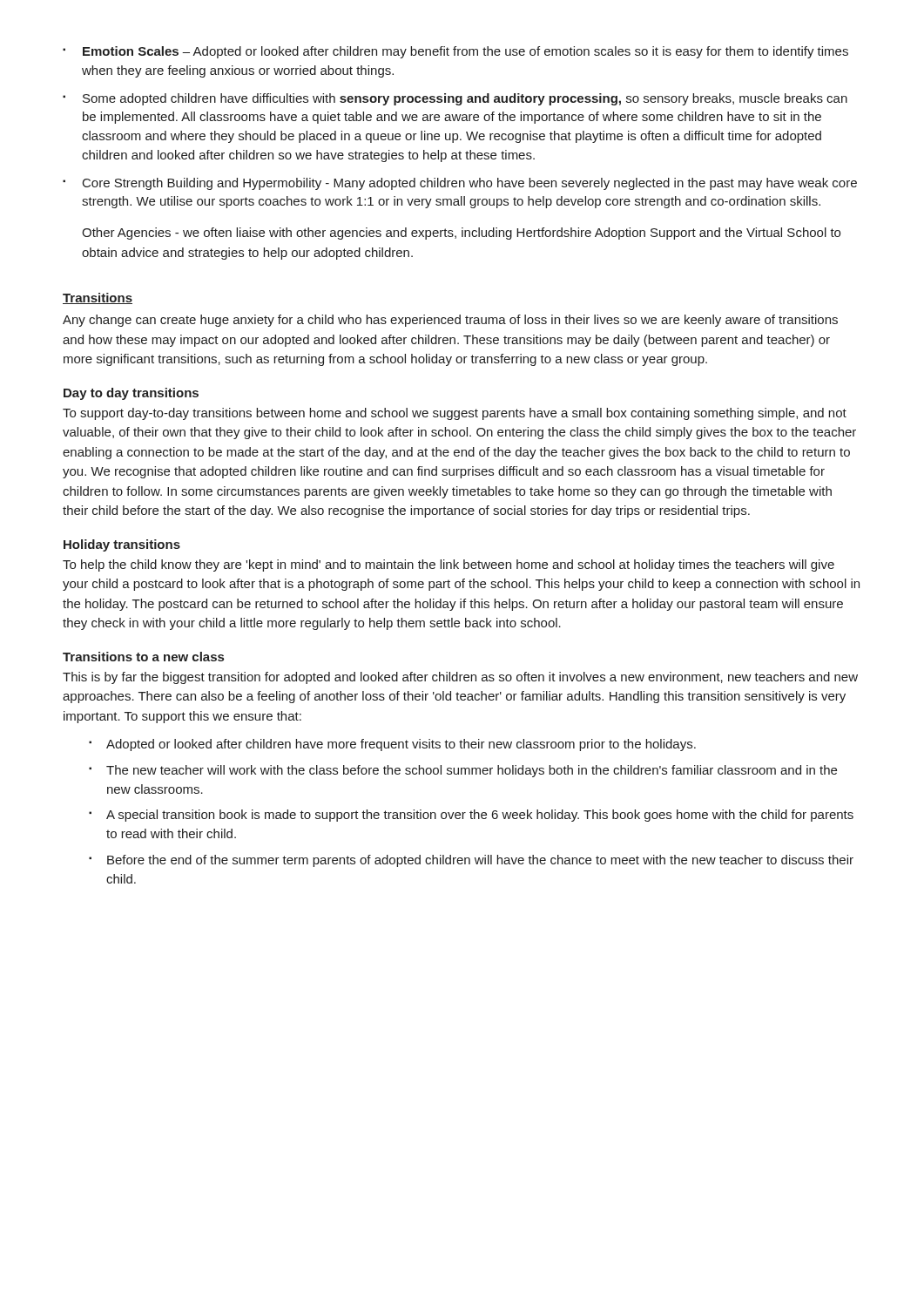Find the block on this page that starts "▪ A special"
The height and width of the screenshot is (1307, 924).
pyautogui.click(x=475, y=824)
